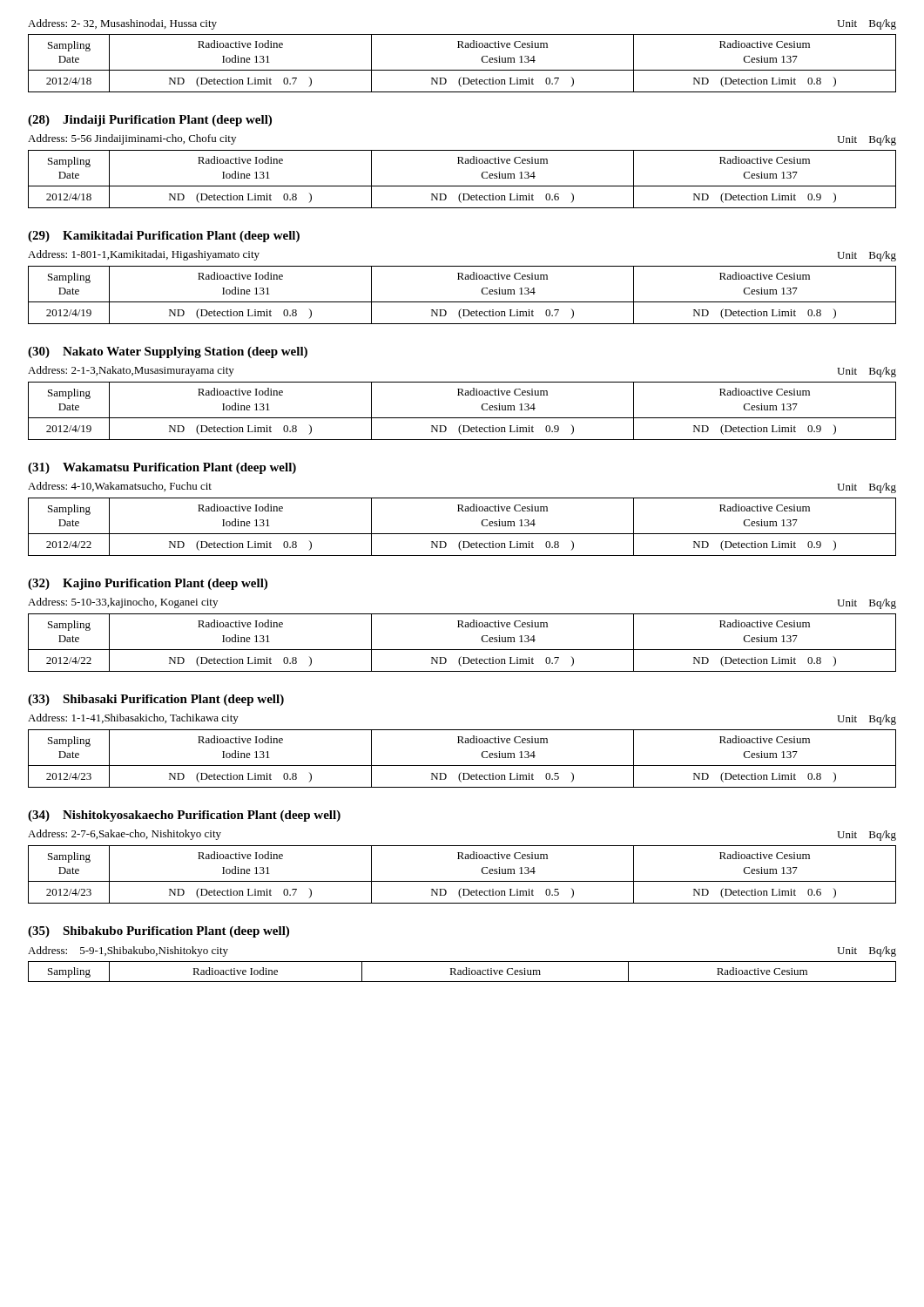Viewport: 924px width, 1307px height.
Task: Point to the block beginning "Address: 5-10-33,kajinocho, Koganei city"
Action: (x=462, y=603)
